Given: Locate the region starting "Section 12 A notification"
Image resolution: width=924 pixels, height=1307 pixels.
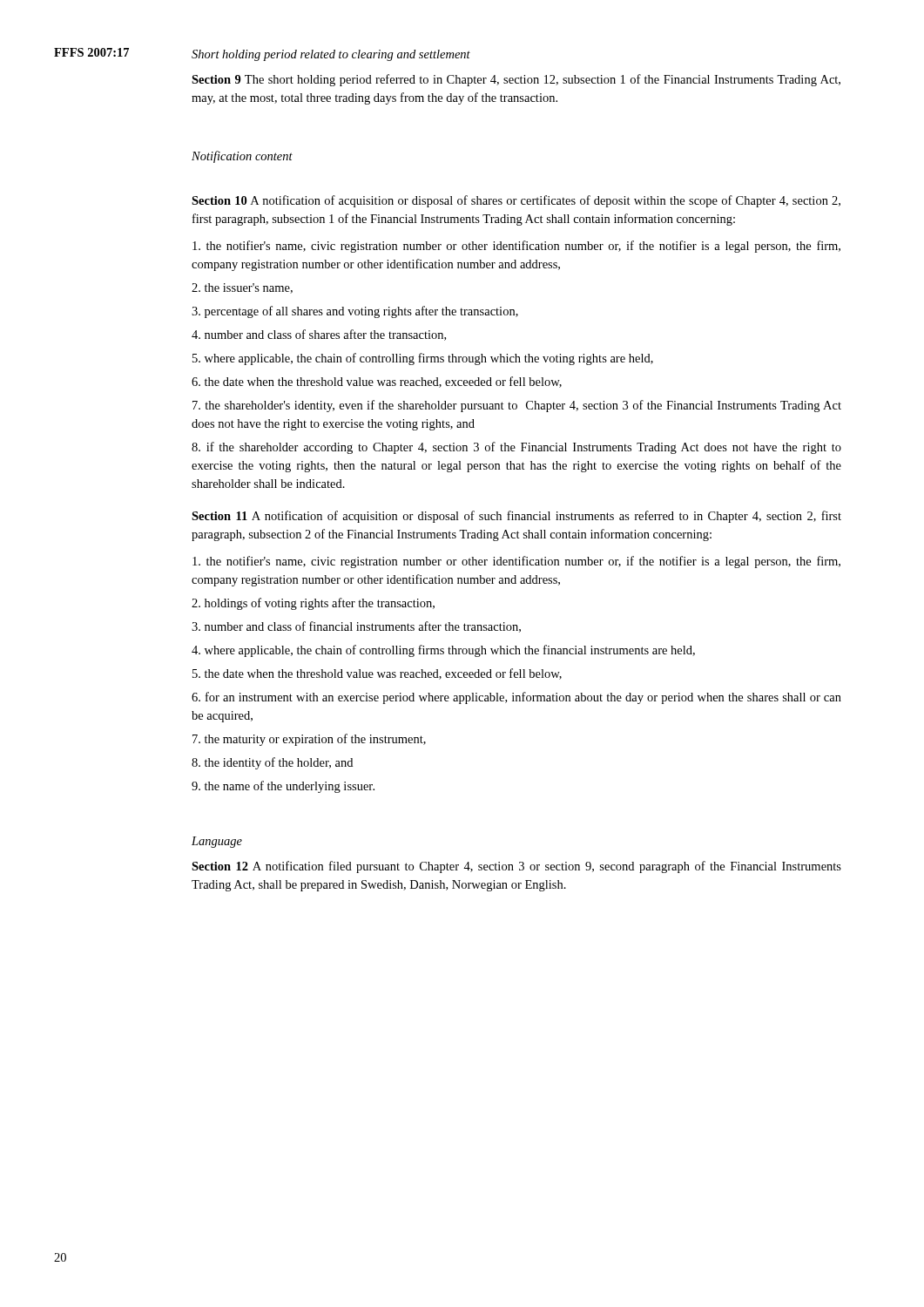Looking at the screenshot, I should [516, 876].
